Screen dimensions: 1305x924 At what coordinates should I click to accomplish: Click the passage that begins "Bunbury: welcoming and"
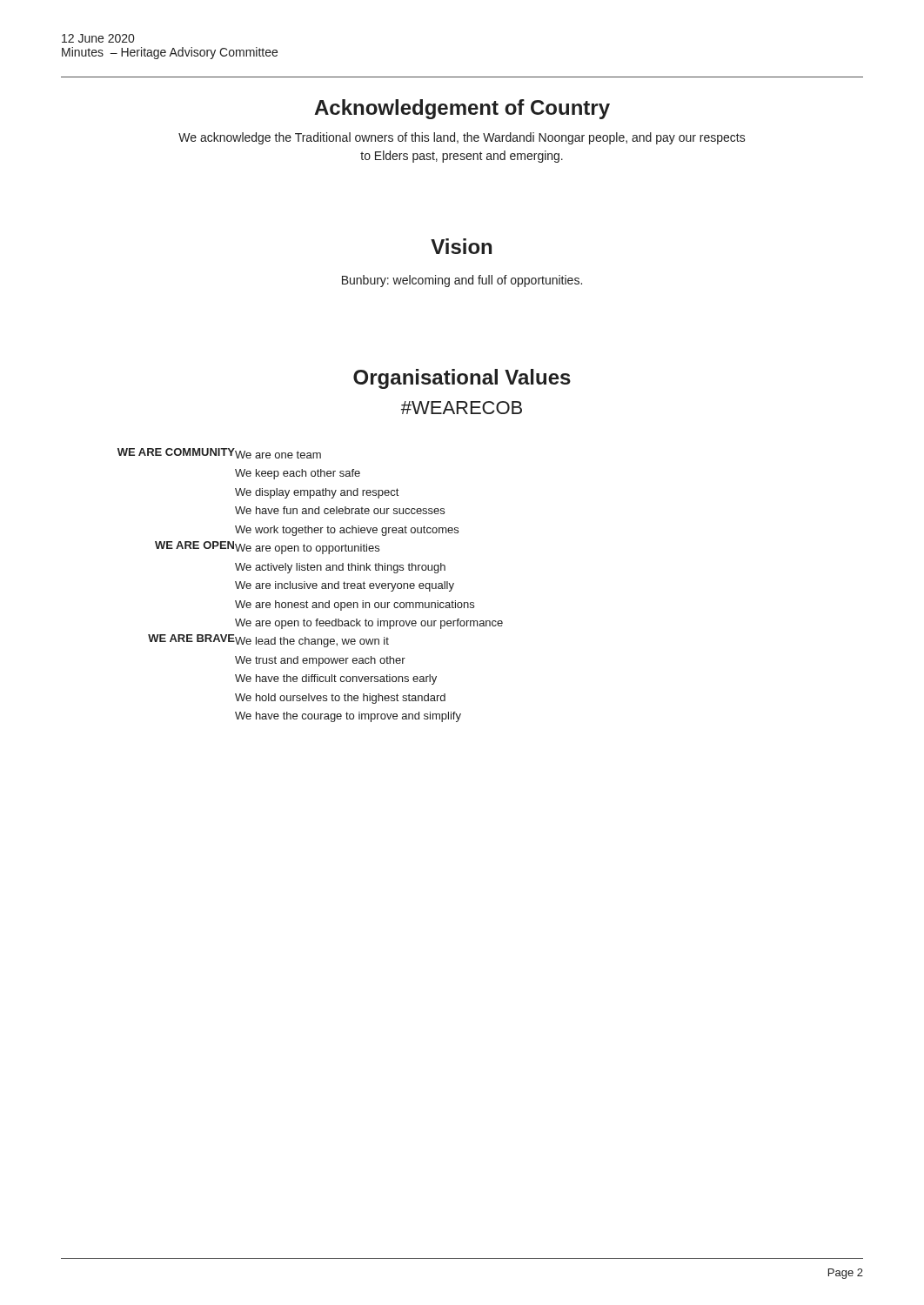pyautogui.click(x=462, y=280)
